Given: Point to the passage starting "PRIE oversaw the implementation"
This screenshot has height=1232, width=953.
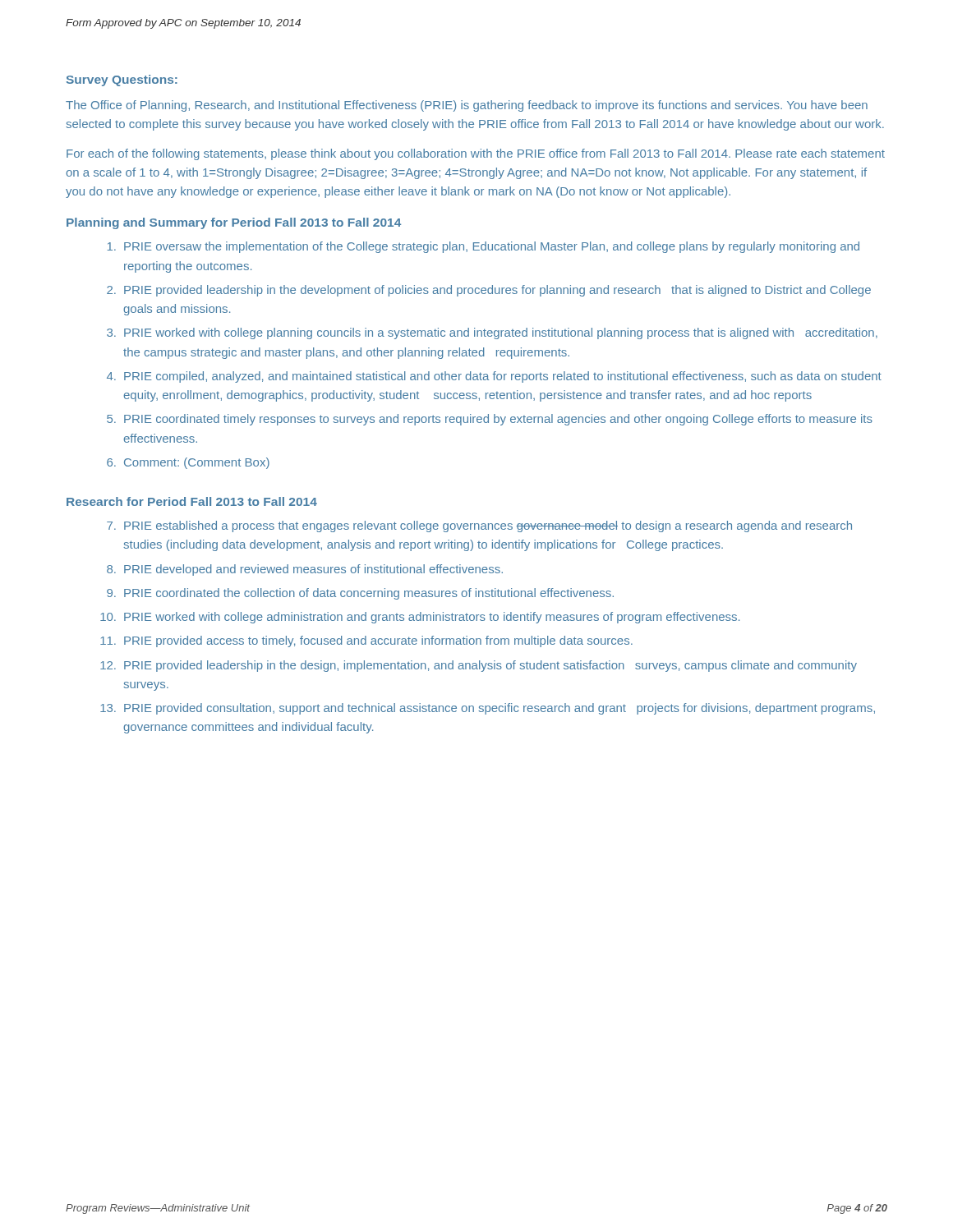Looking at the screenshot, I should [x=489, y=256].
